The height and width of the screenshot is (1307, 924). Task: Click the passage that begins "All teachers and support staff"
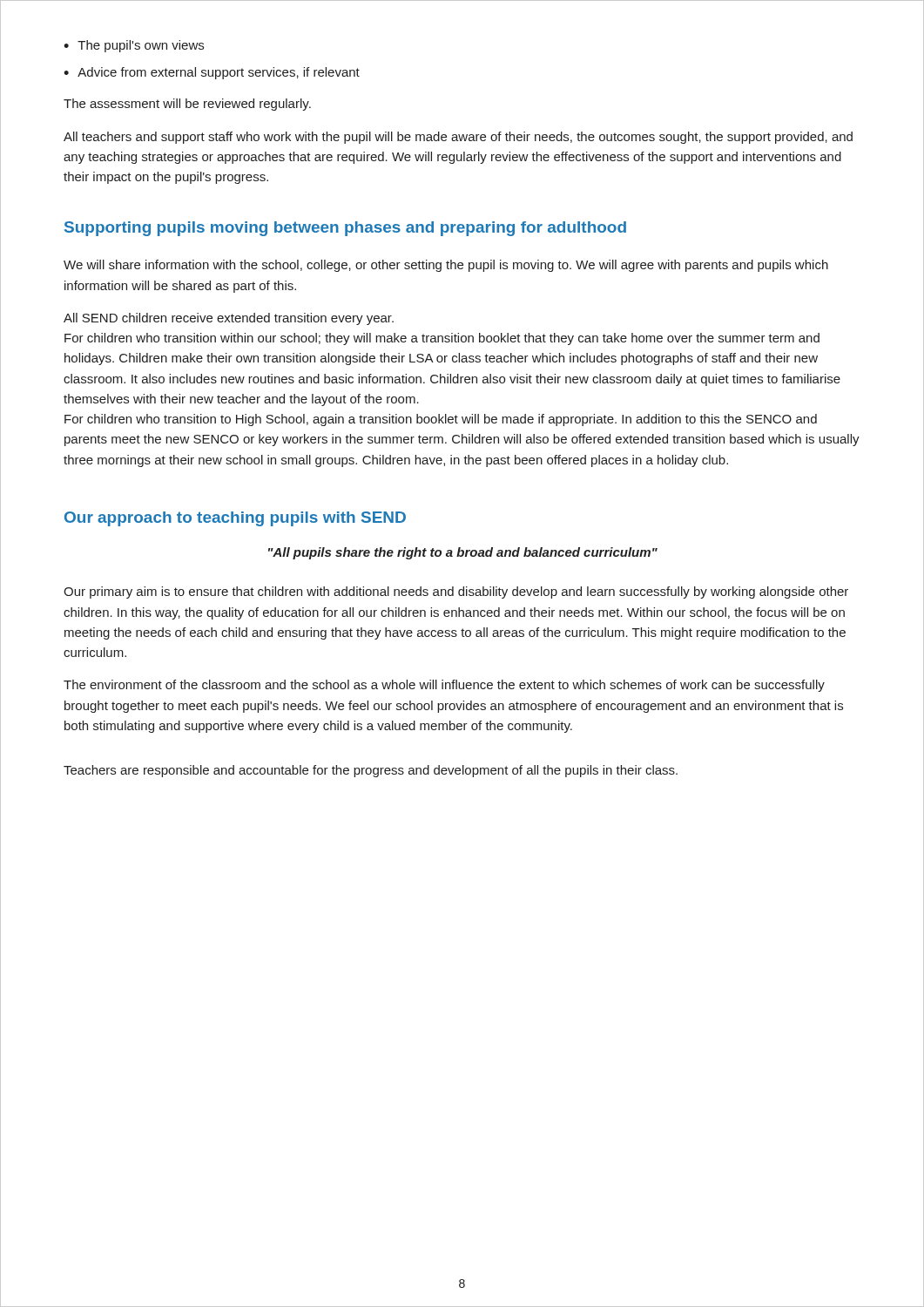click(x=458, y=156)
